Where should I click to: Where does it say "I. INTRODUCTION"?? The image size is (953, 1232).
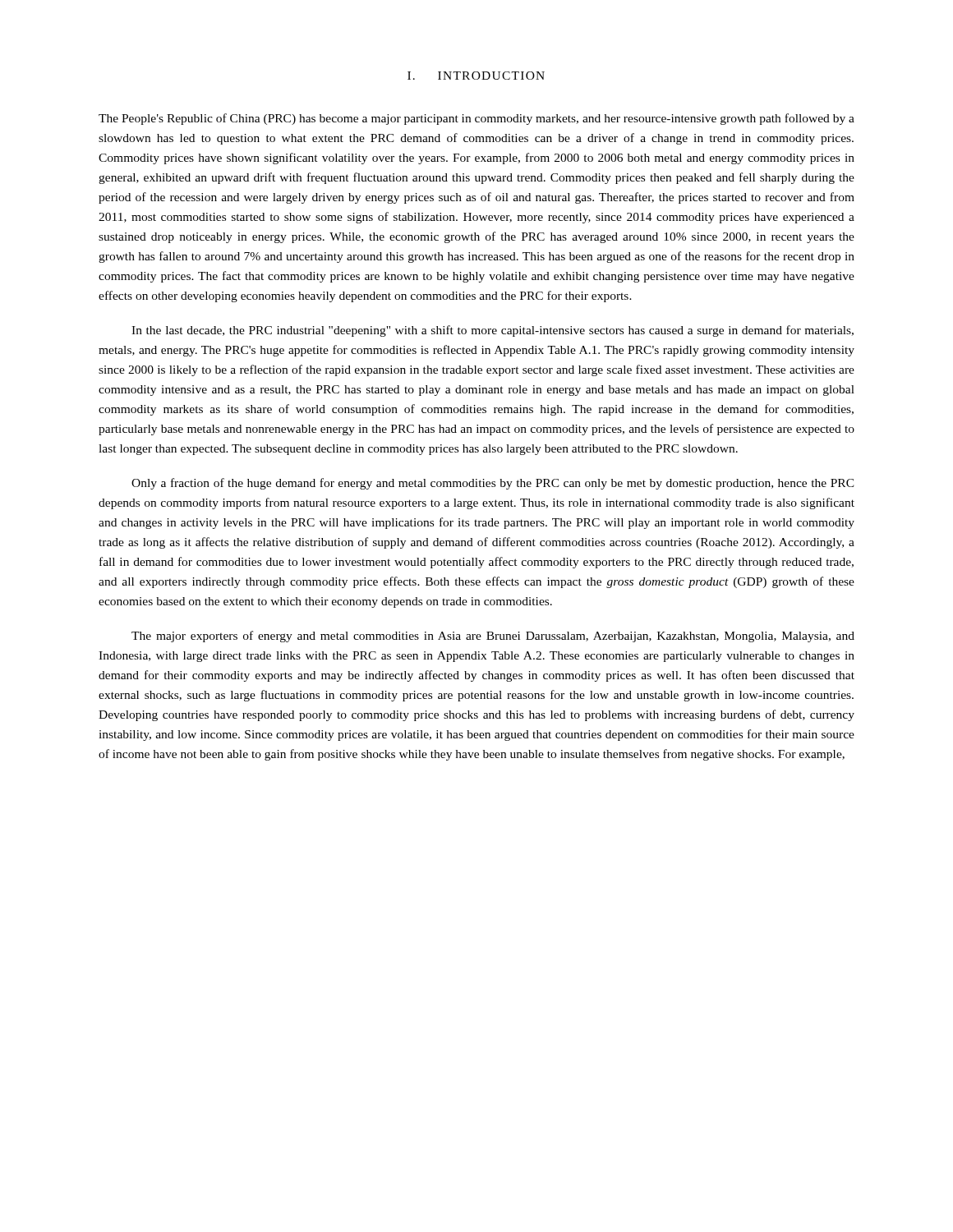tap(476, 75)
